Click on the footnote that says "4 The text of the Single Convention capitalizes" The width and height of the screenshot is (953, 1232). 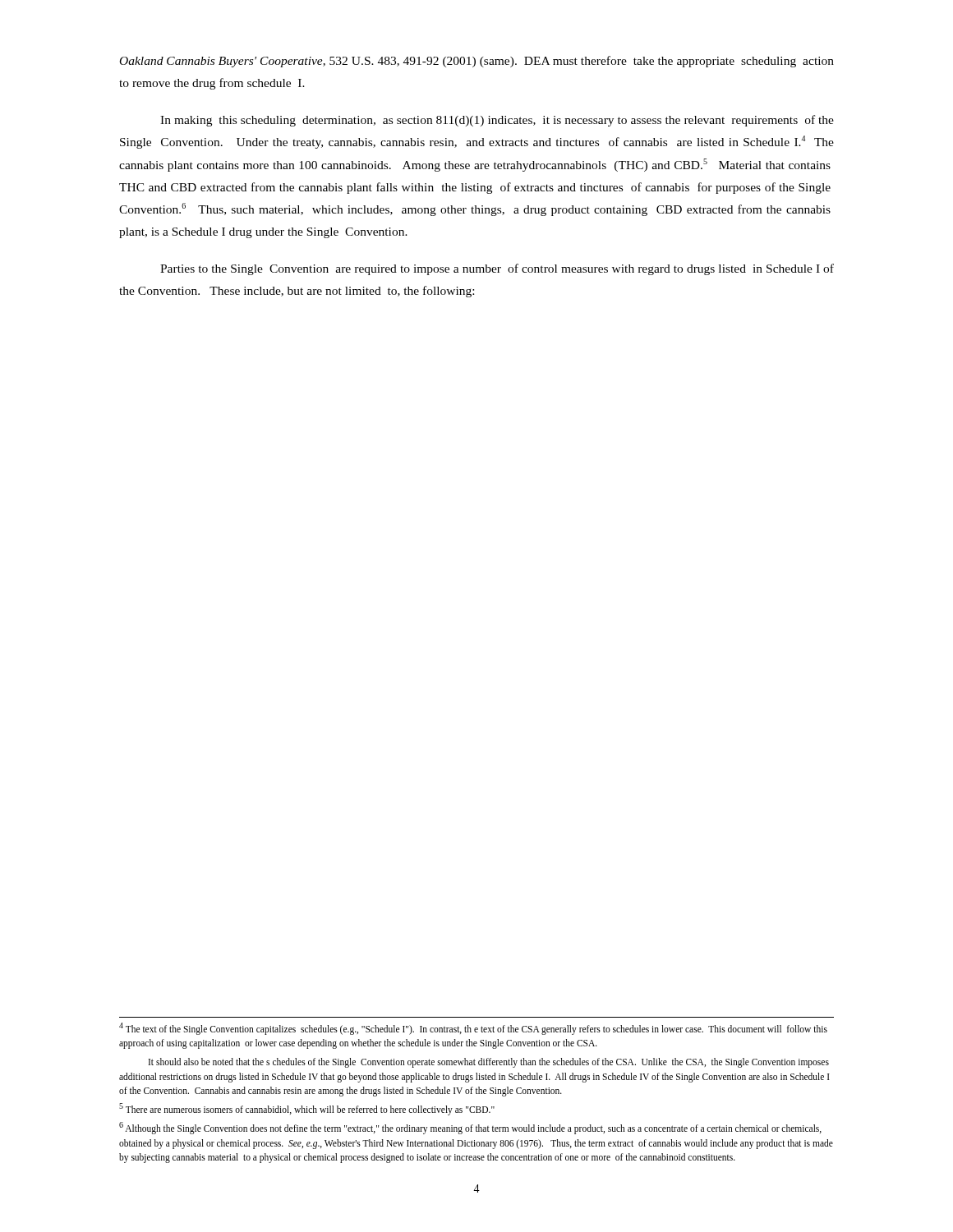pyautogui.click(x=476, y=1093)
